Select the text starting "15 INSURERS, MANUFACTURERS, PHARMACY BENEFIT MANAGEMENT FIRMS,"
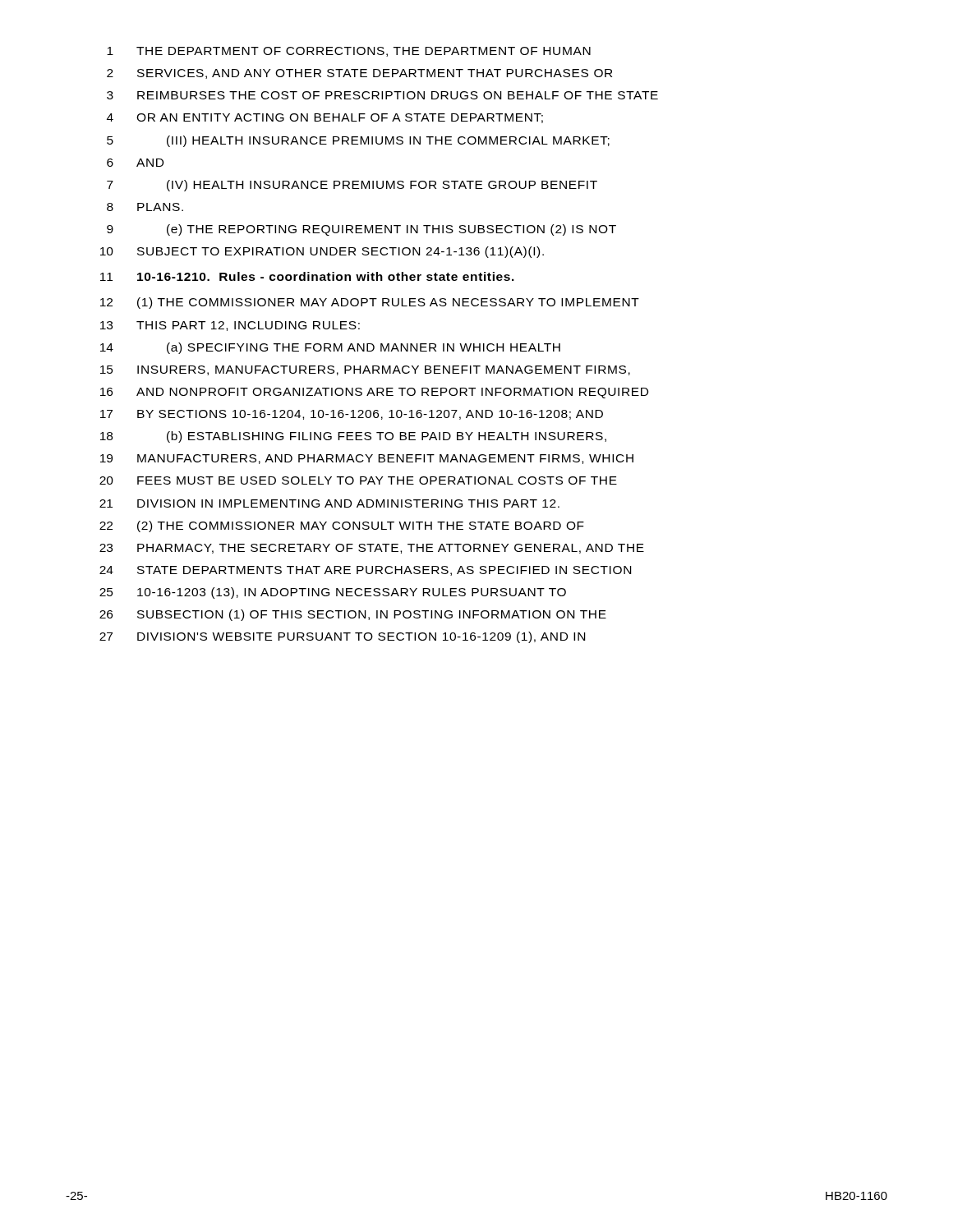The height and width of the screenshot is (1232, 953). (357, 369)
